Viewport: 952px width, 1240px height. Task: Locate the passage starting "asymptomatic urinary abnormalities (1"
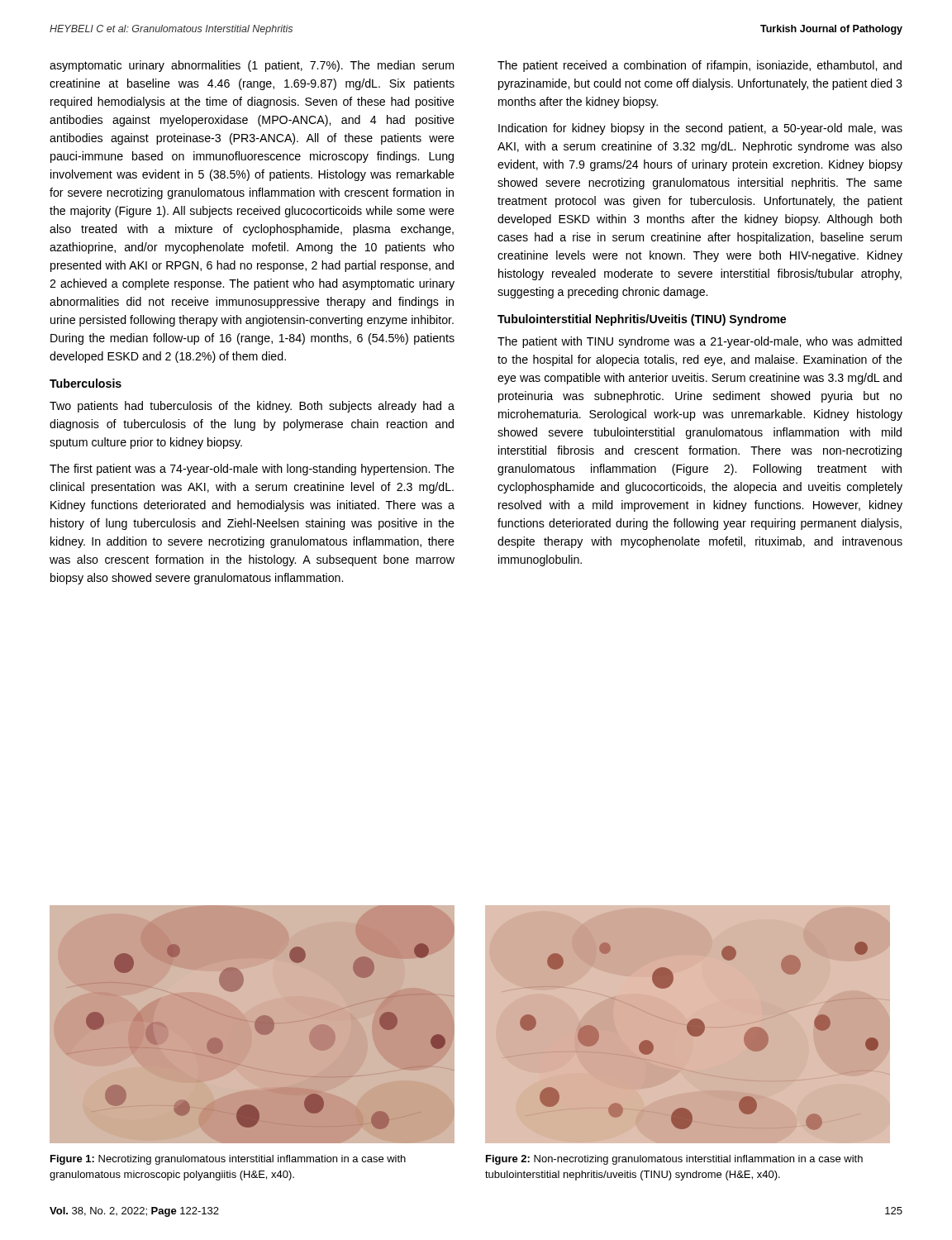coord(252,211)
